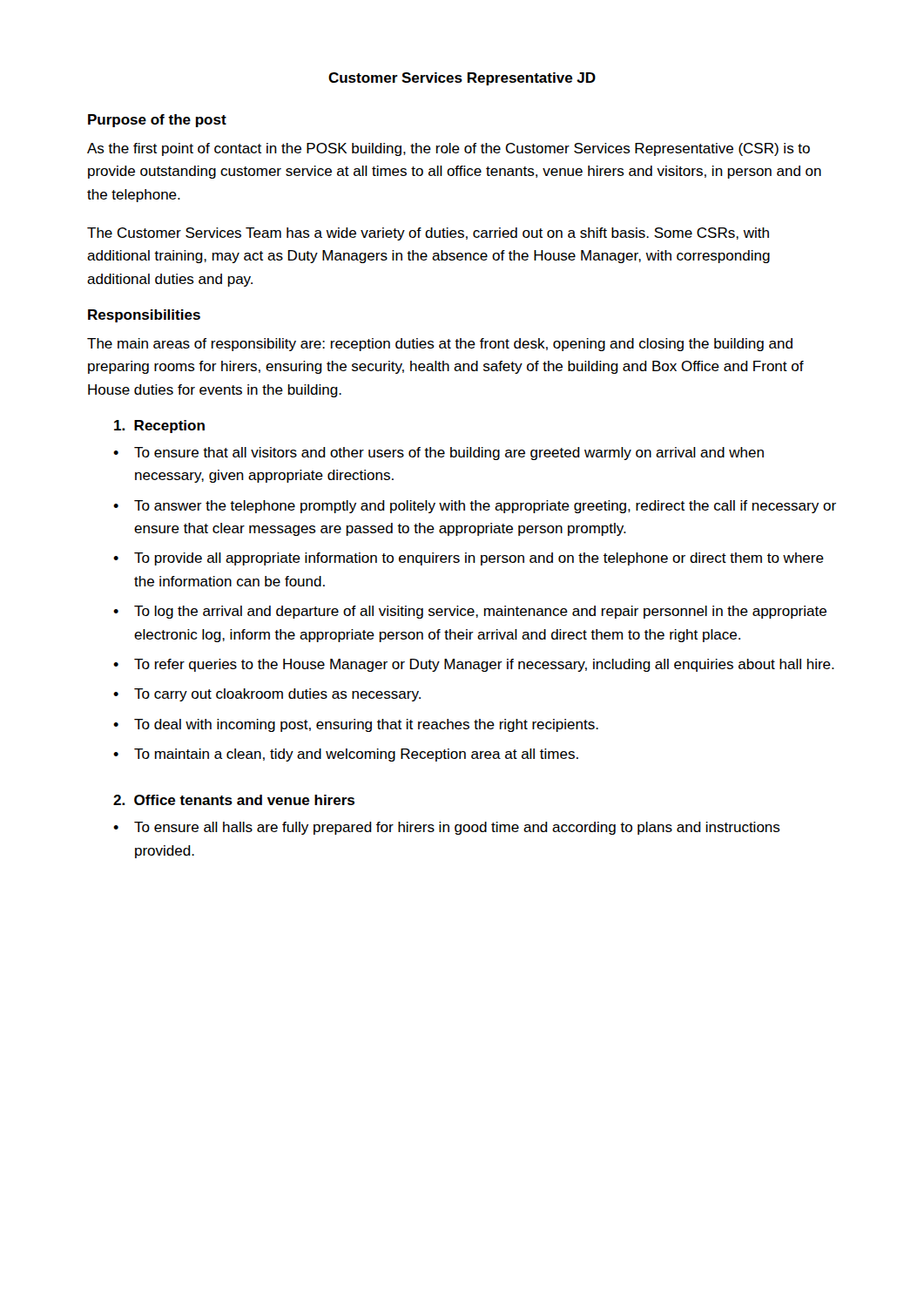924x1307 pixels.
Task: Click the passage that begins "To provide all appropriate information"
Action: coord(485,571)
